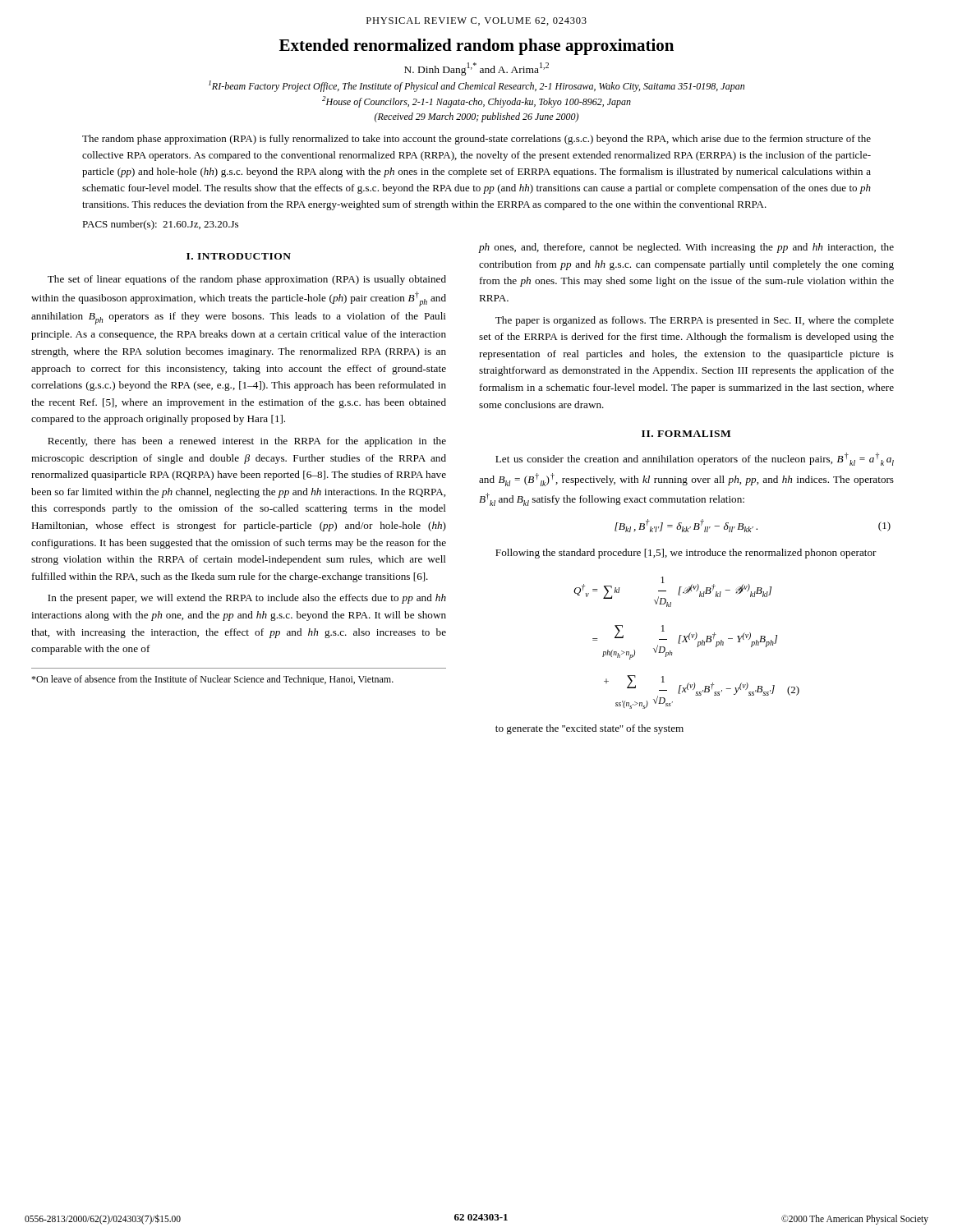
Task: Locate the title
Action: point(476,46)
